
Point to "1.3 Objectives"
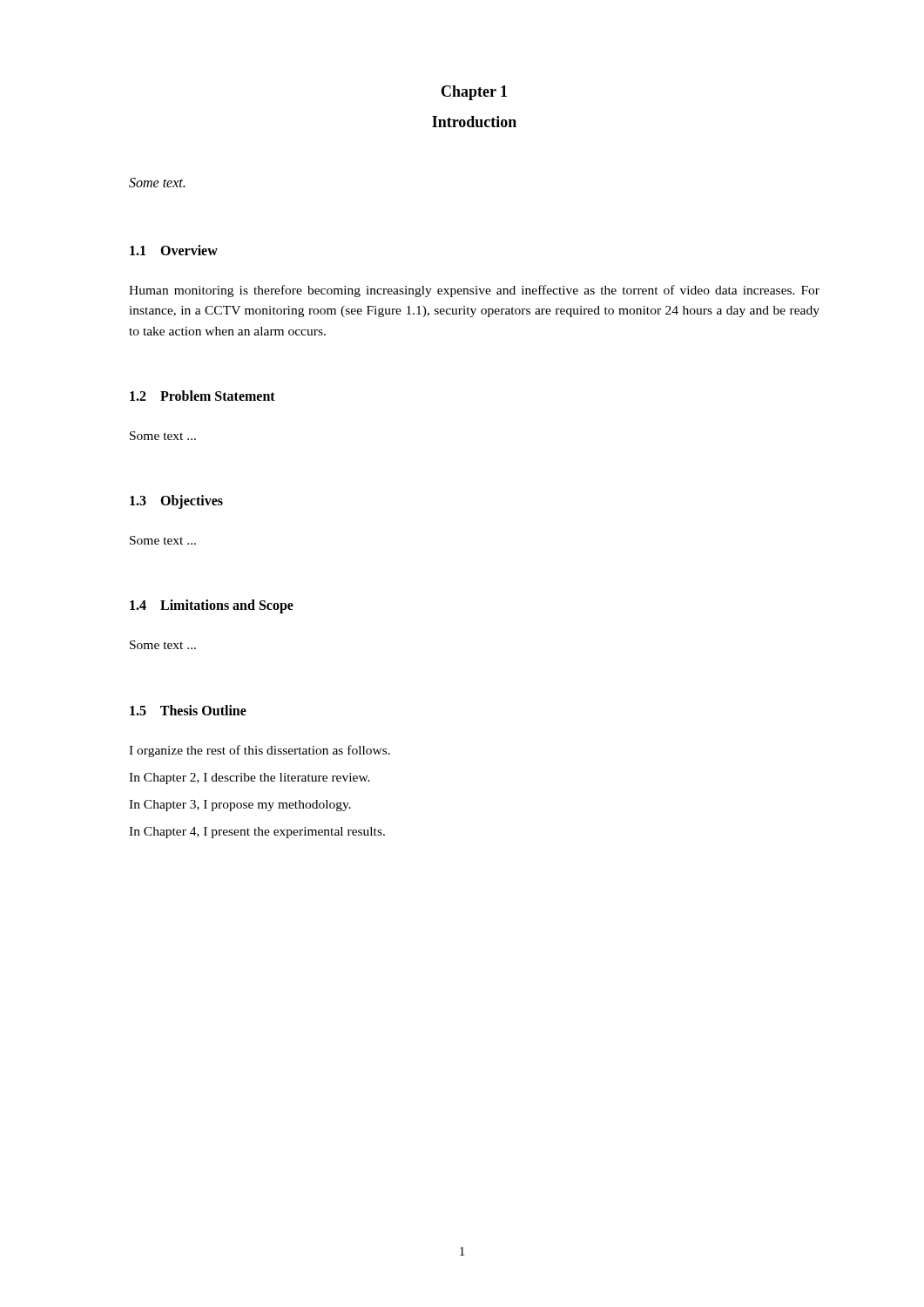click(x=176, y=501)
